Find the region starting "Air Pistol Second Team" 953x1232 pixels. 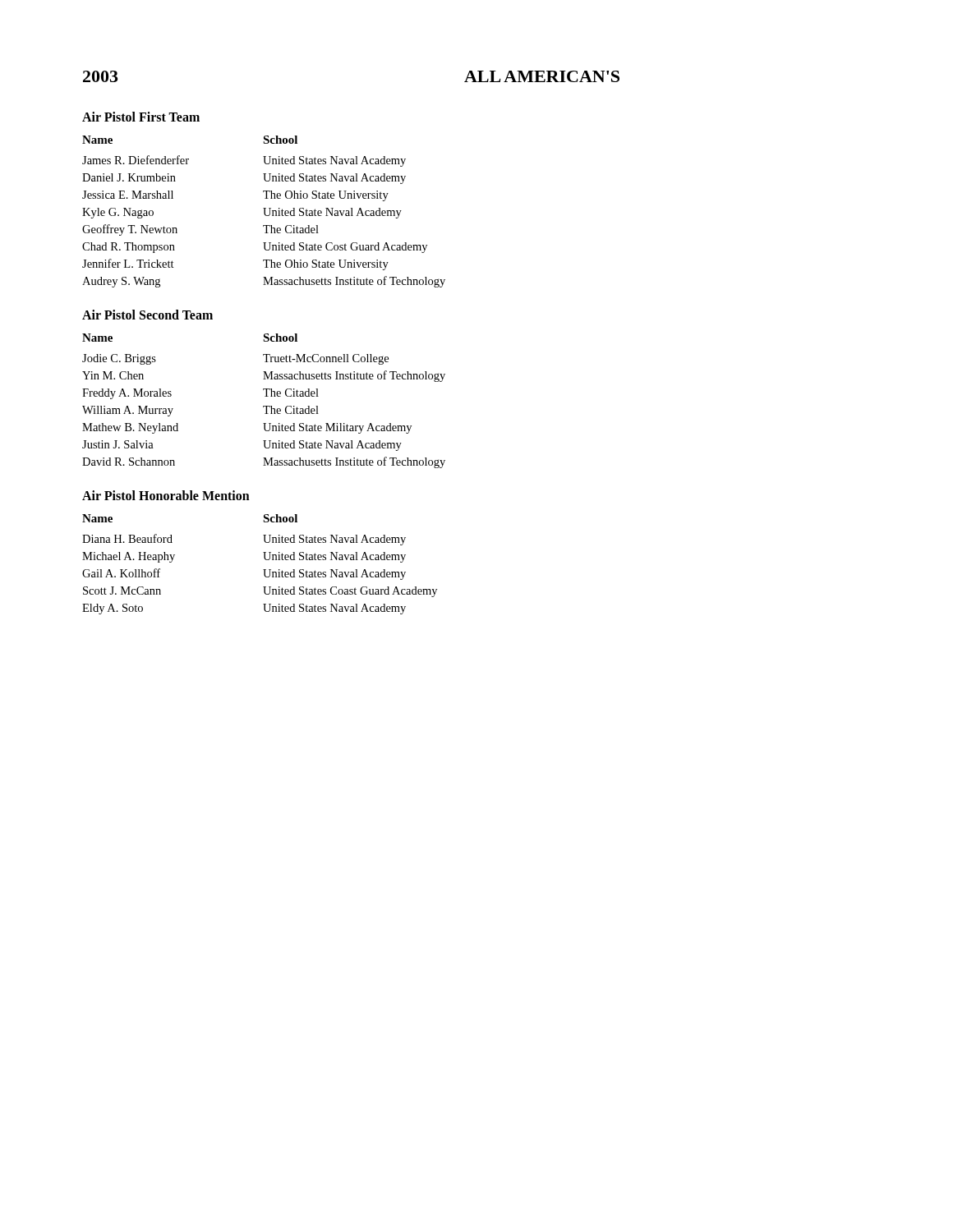coord(148,315)
